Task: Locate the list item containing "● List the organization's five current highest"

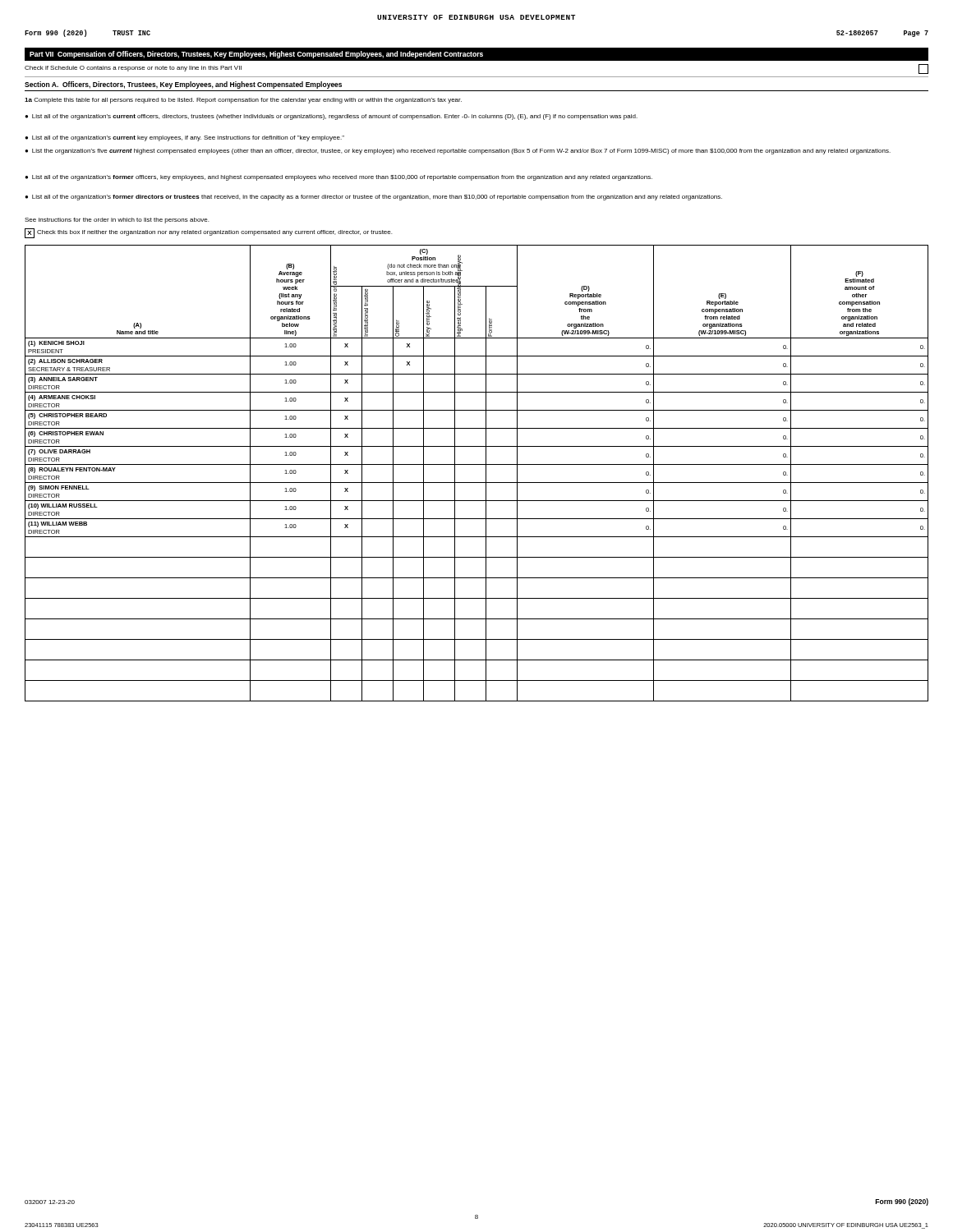Action: pos(458,151)
